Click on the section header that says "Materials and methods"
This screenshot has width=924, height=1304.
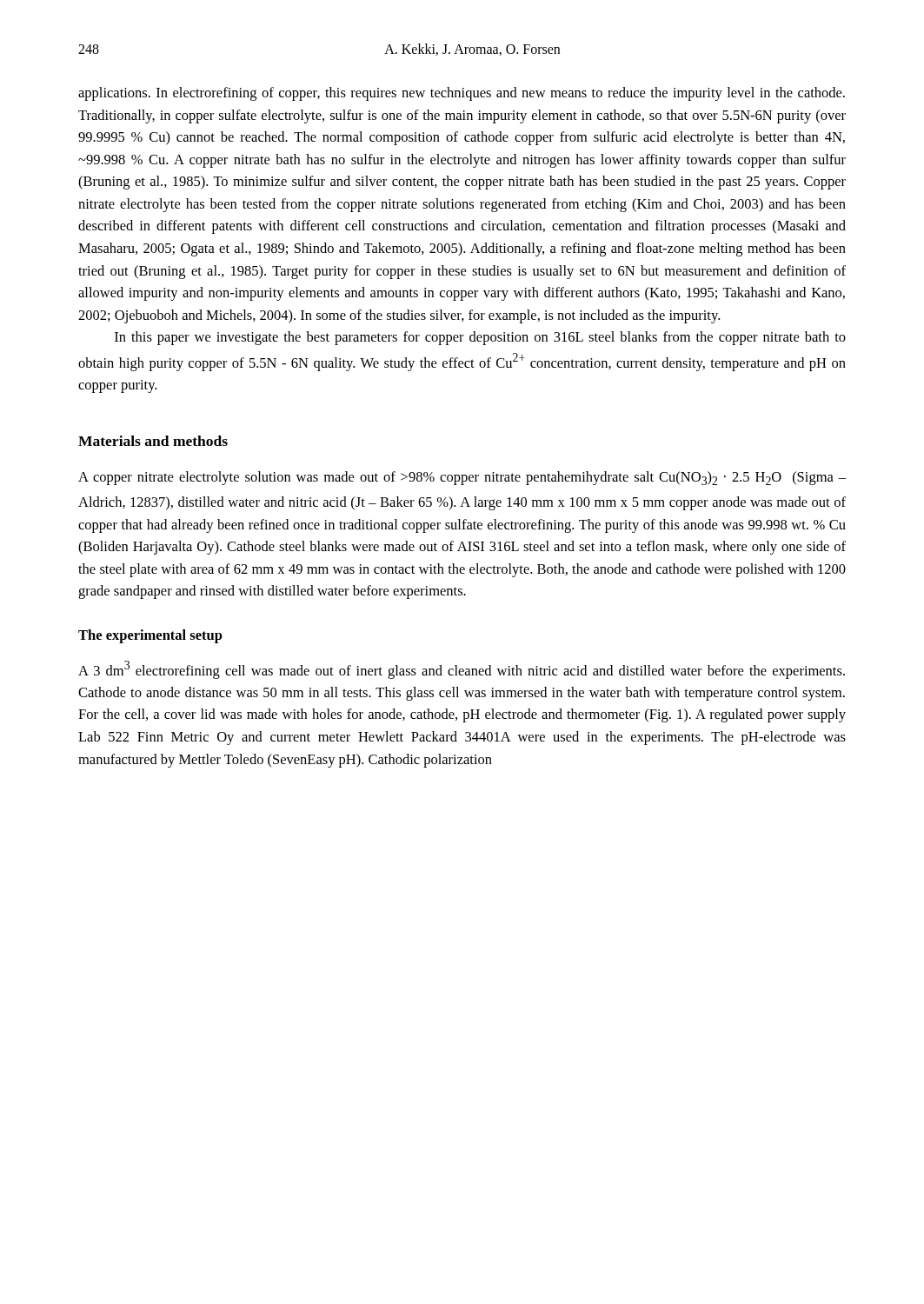pos(153,441)
